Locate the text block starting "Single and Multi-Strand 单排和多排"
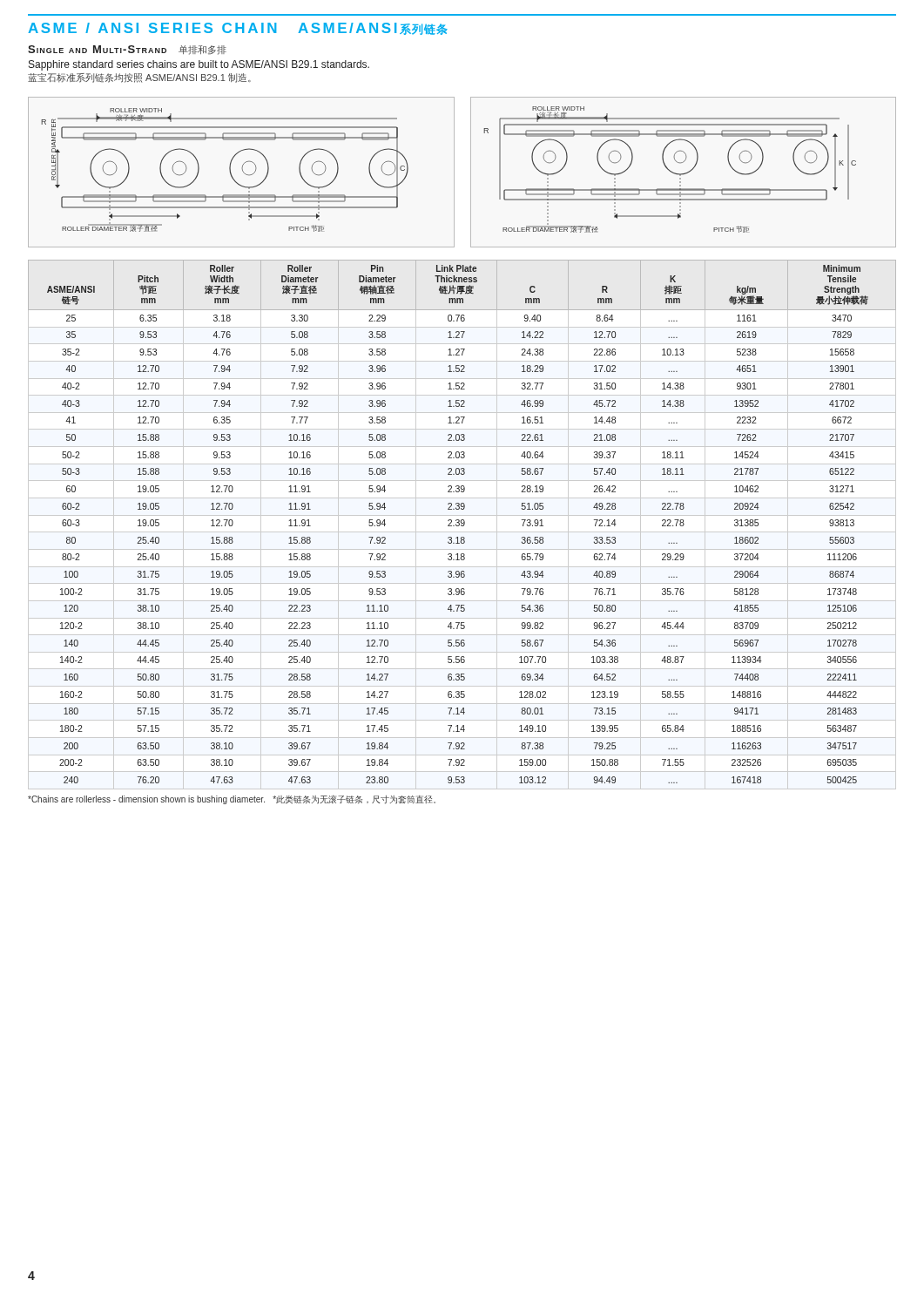Screen dimensions: 1307x924 (x=127, y=48)
